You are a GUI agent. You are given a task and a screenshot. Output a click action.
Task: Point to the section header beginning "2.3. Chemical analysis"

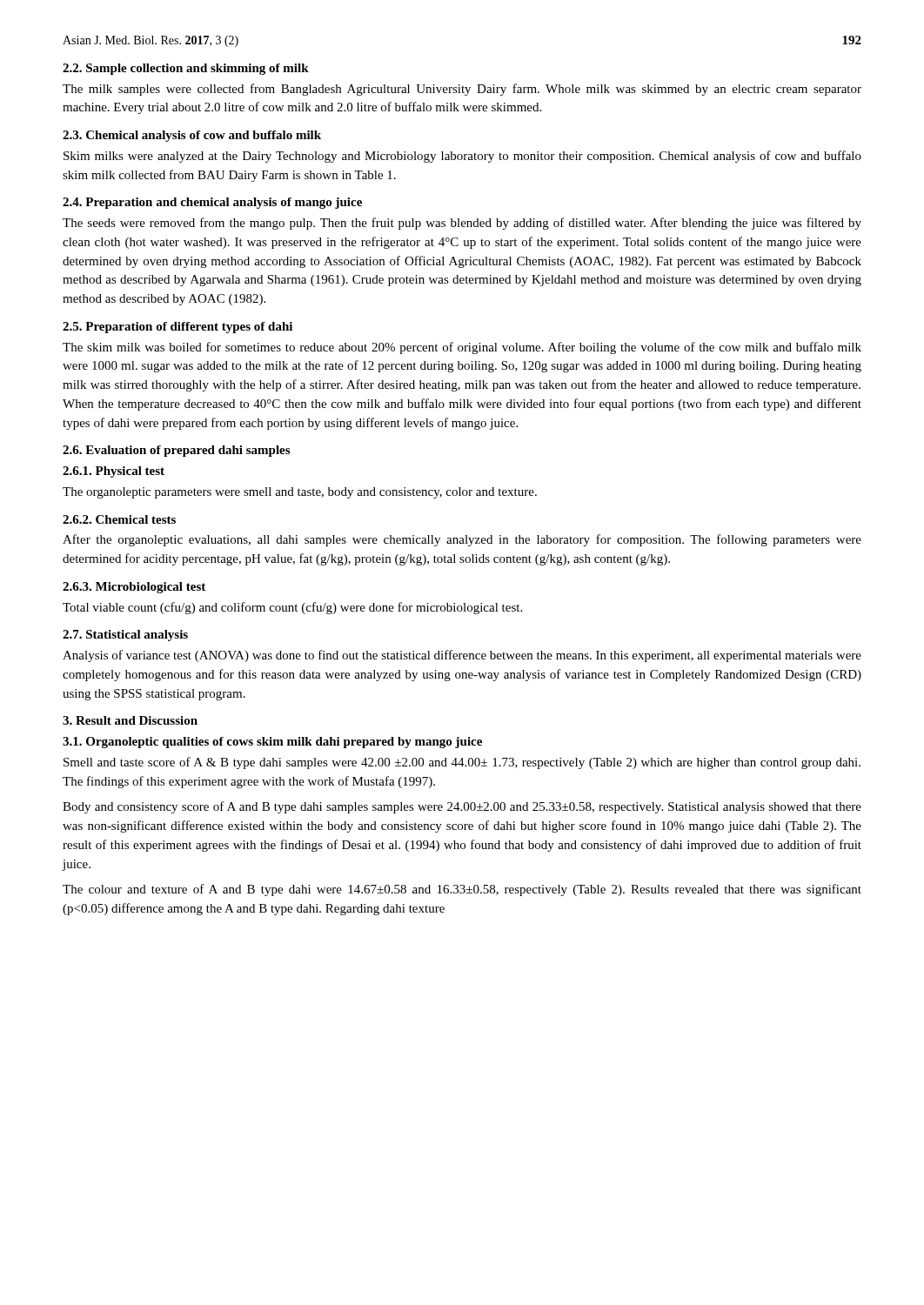coord(192,135)
